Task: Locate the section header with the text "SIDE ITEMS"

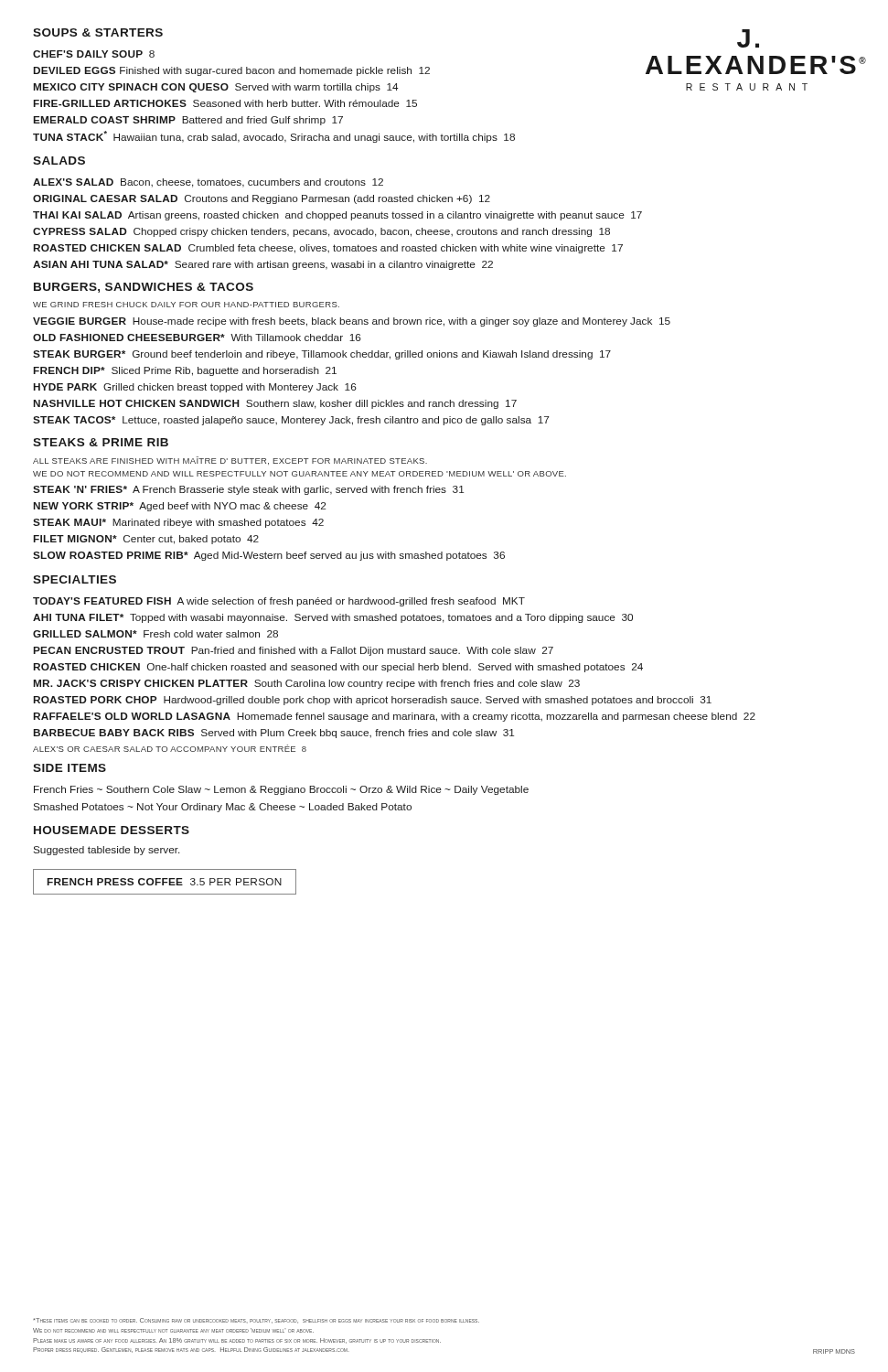Action: 70,768
